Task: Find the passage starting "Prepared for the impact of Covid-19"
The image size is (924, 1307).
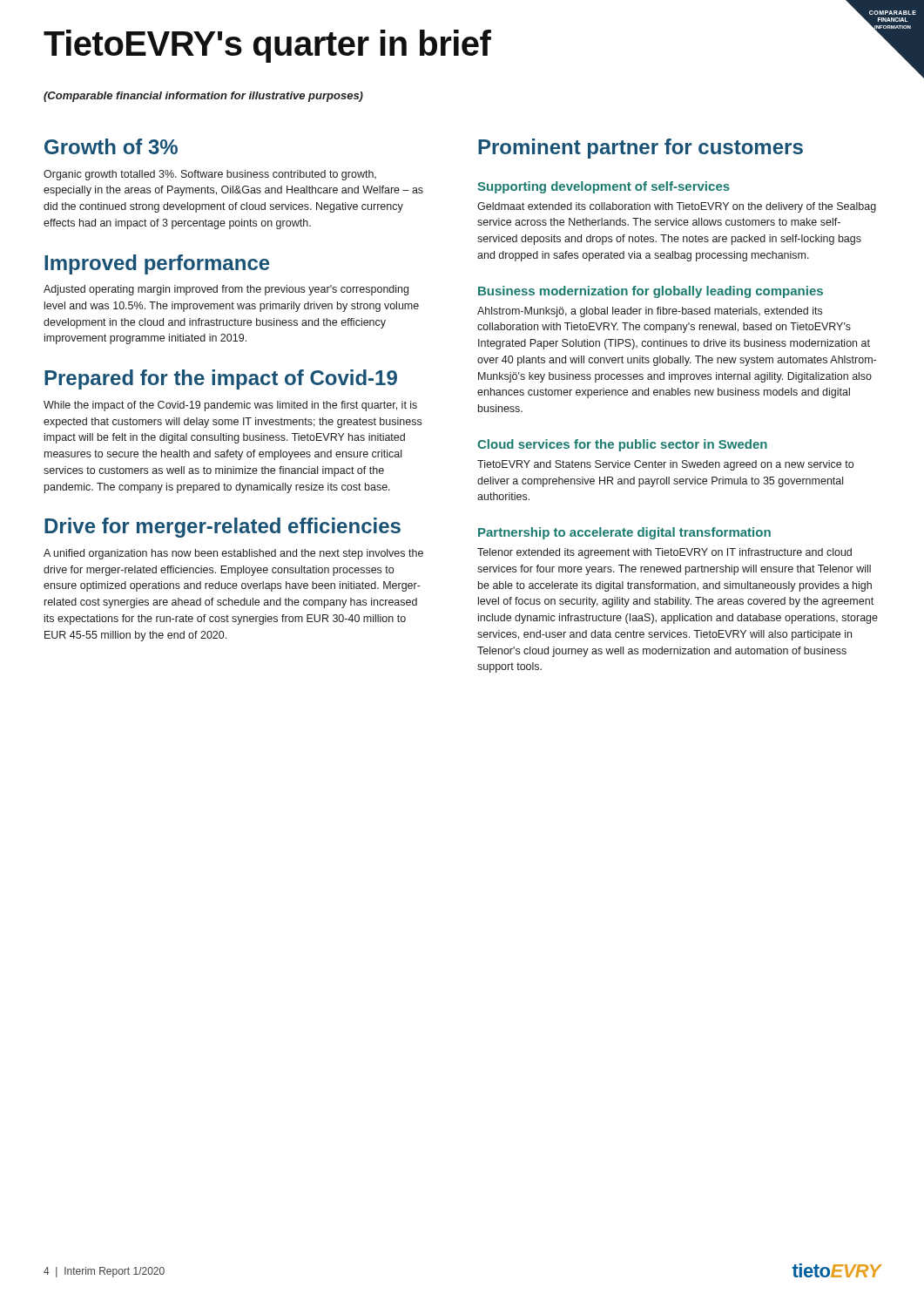Action: (x=235, y=378)
